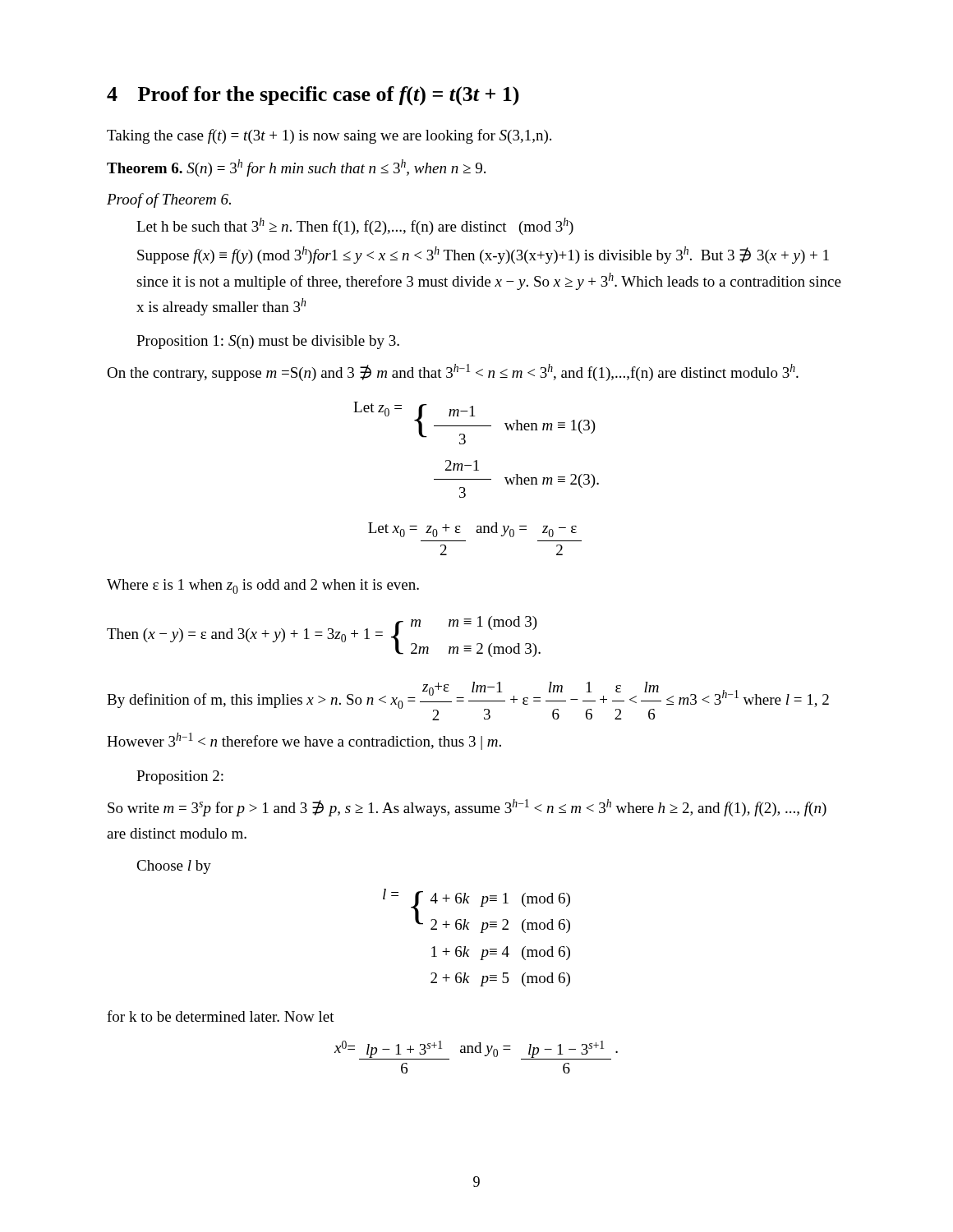This screenshot has height=1232, width=953.
Task: Locate the block of text that opens with "Where ε is"
Action: tap(263, 586)
